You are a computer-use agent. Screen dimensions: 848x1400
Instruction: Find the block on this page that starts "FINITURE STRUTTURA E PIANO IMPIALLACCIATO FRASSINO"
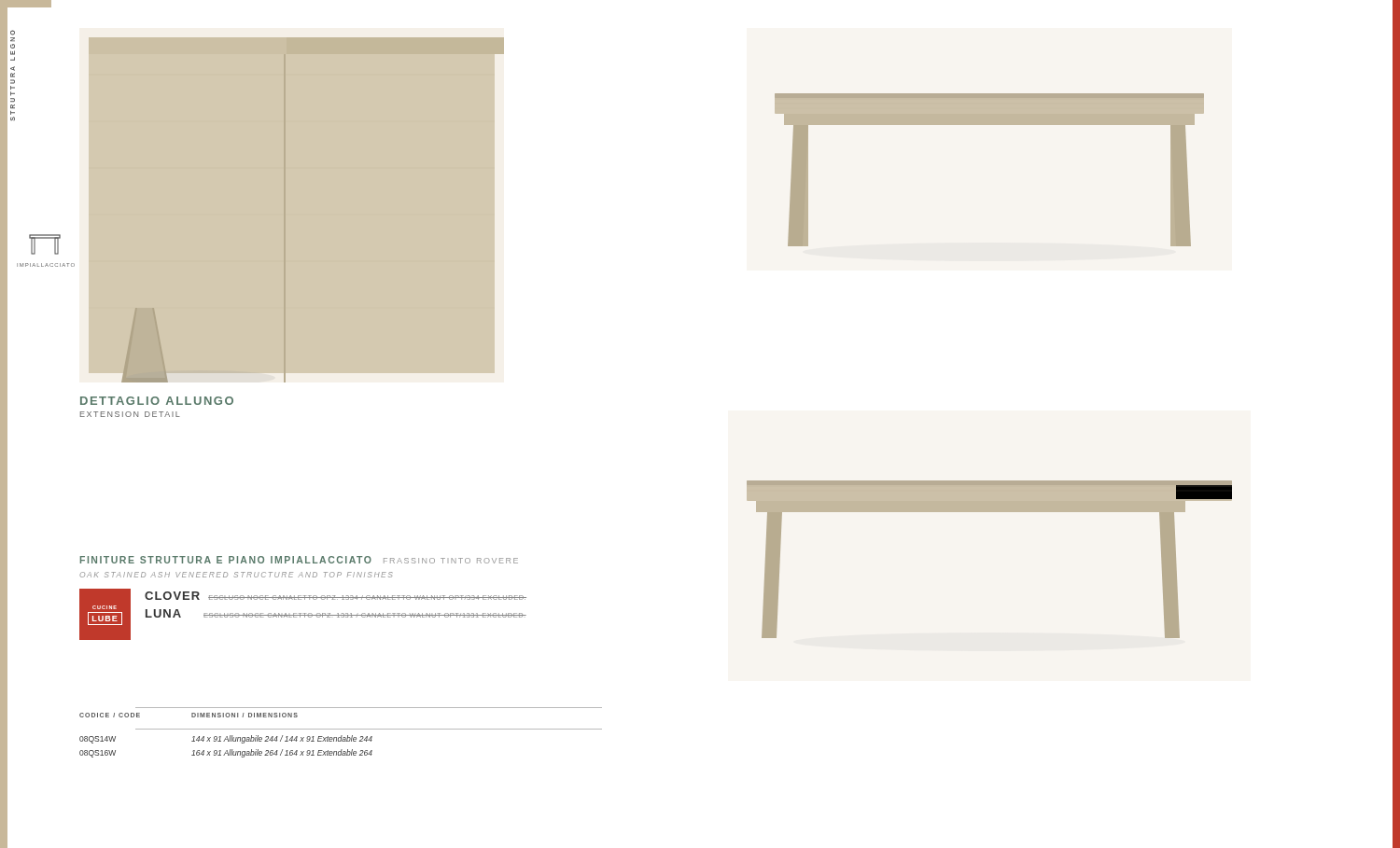tap(369, 595)
